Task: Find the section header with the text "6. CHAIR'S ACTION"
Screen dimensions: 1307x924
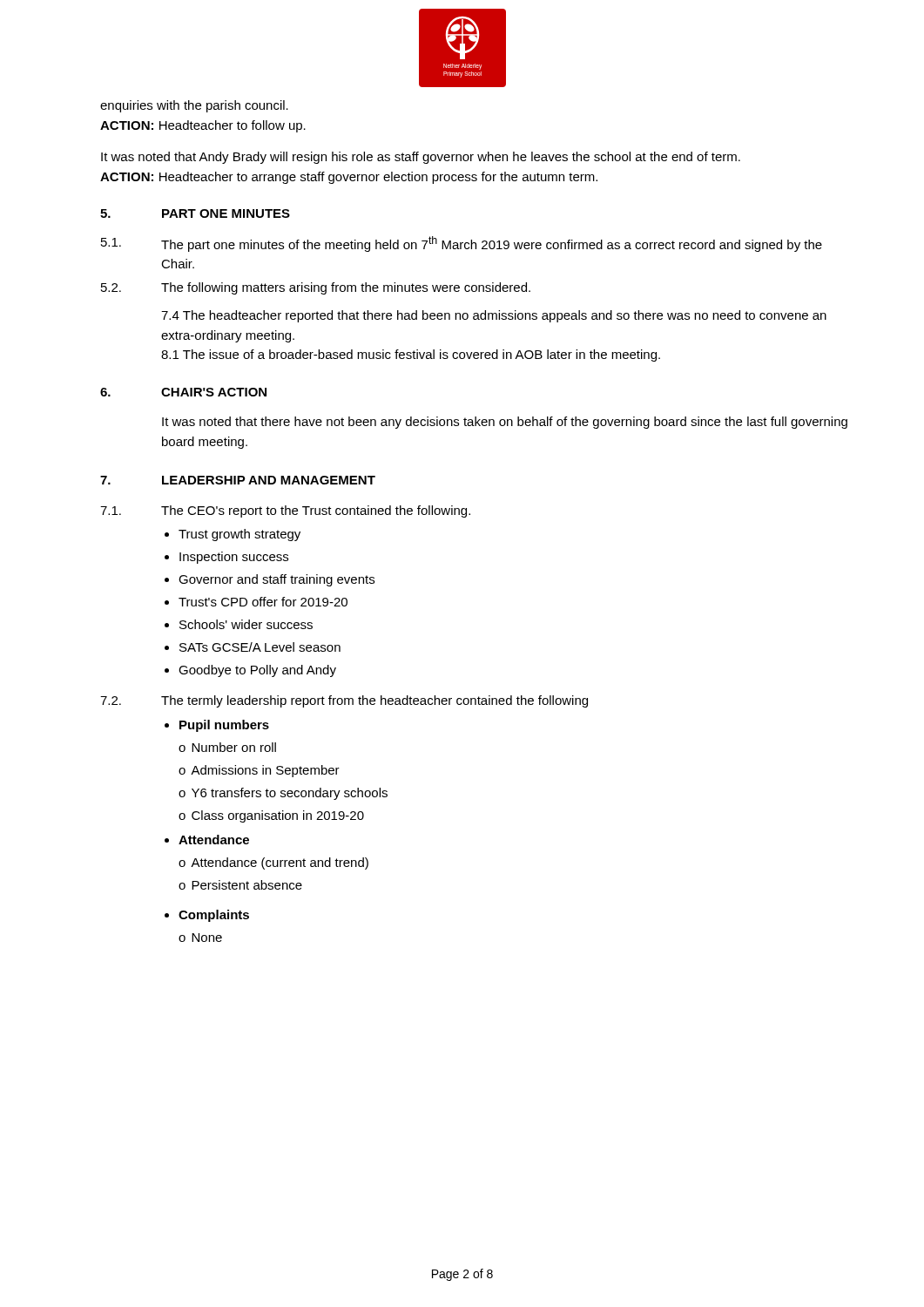Action: [184, 392]
